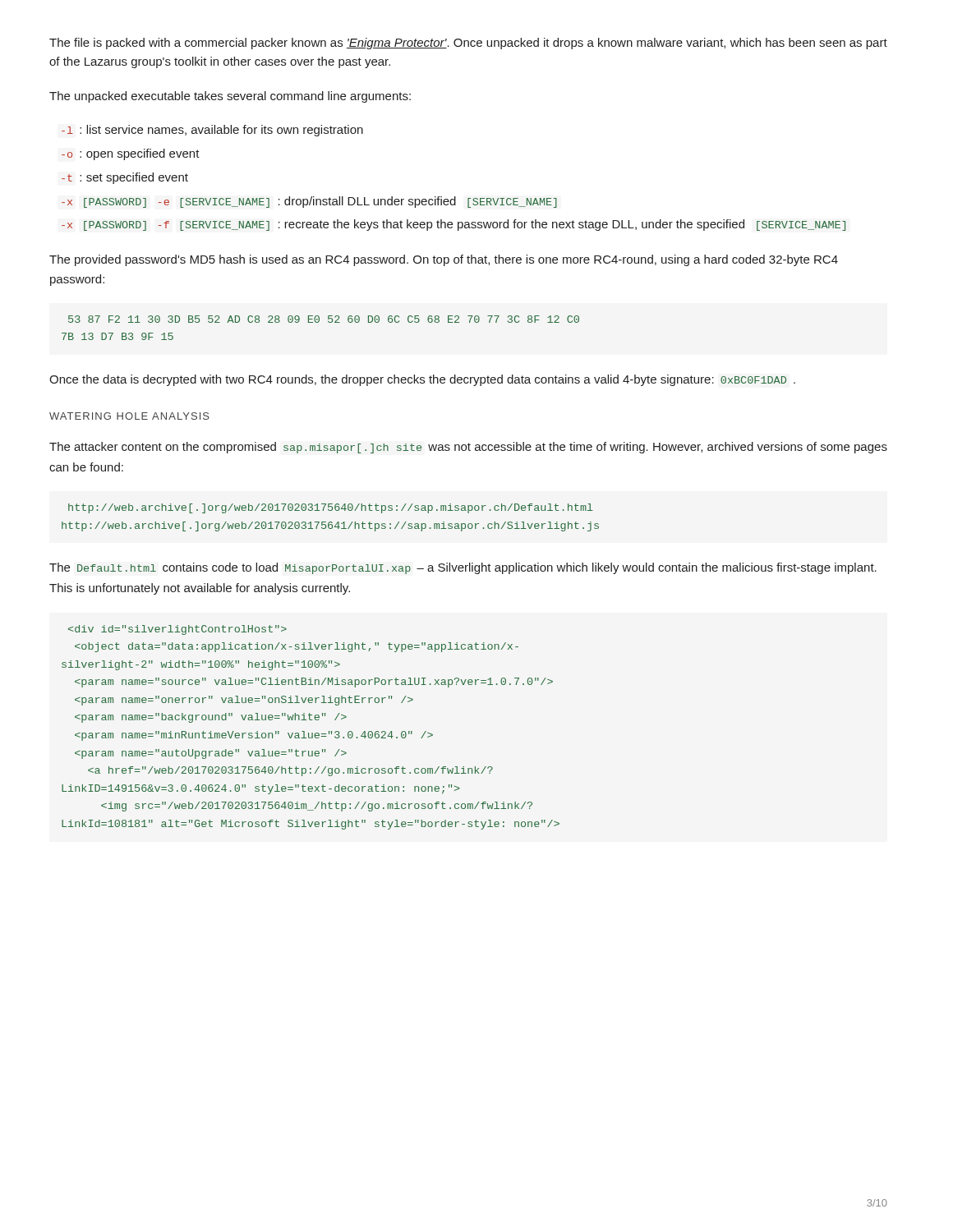Where is the passage that starts "The unpacked executable takes several command line"?
Screen dimensions: 1232x953
[230, 97]
